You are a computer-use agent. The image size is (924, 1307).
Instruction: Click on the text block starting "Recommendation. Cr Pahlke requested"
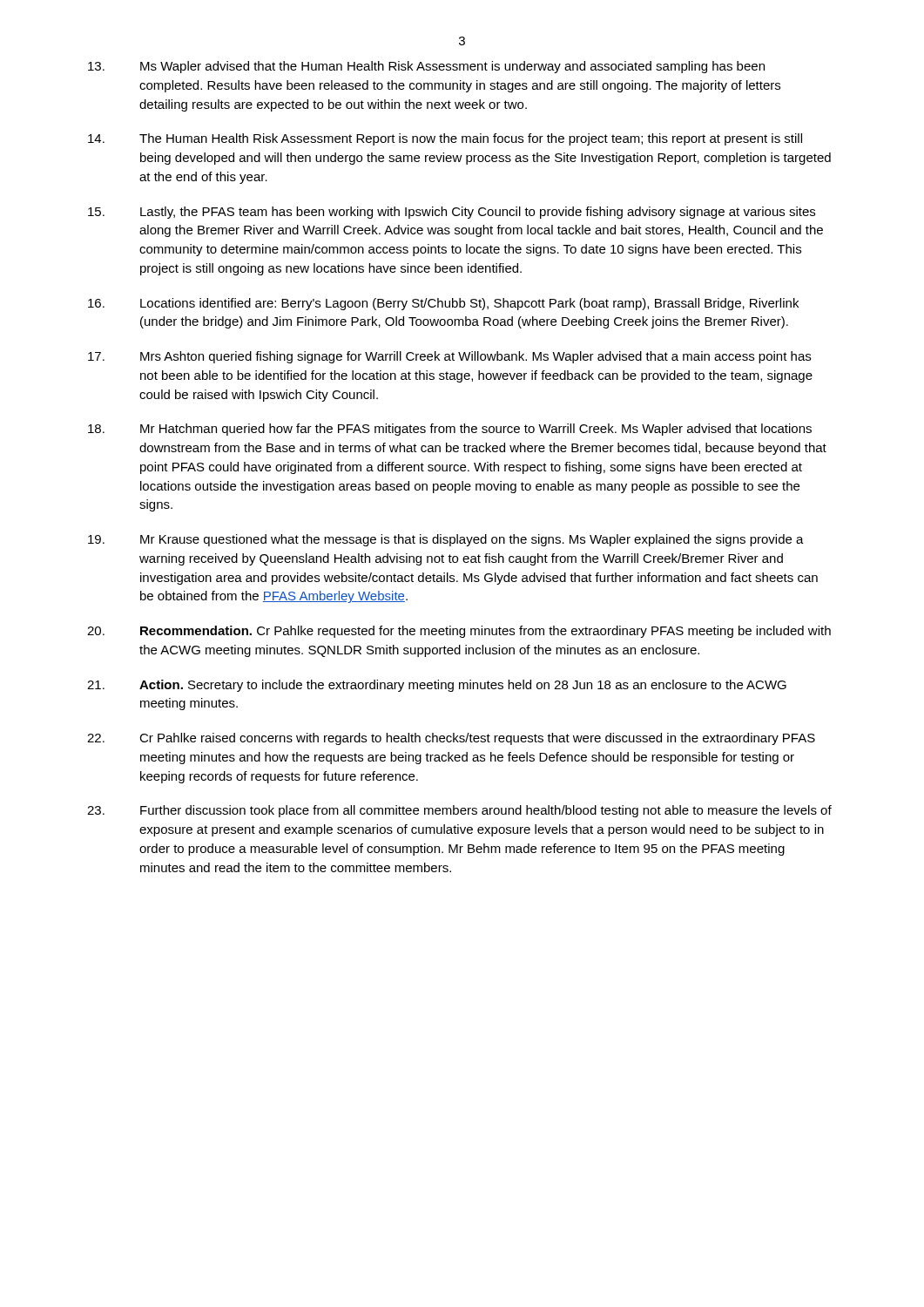click(460, 640)
